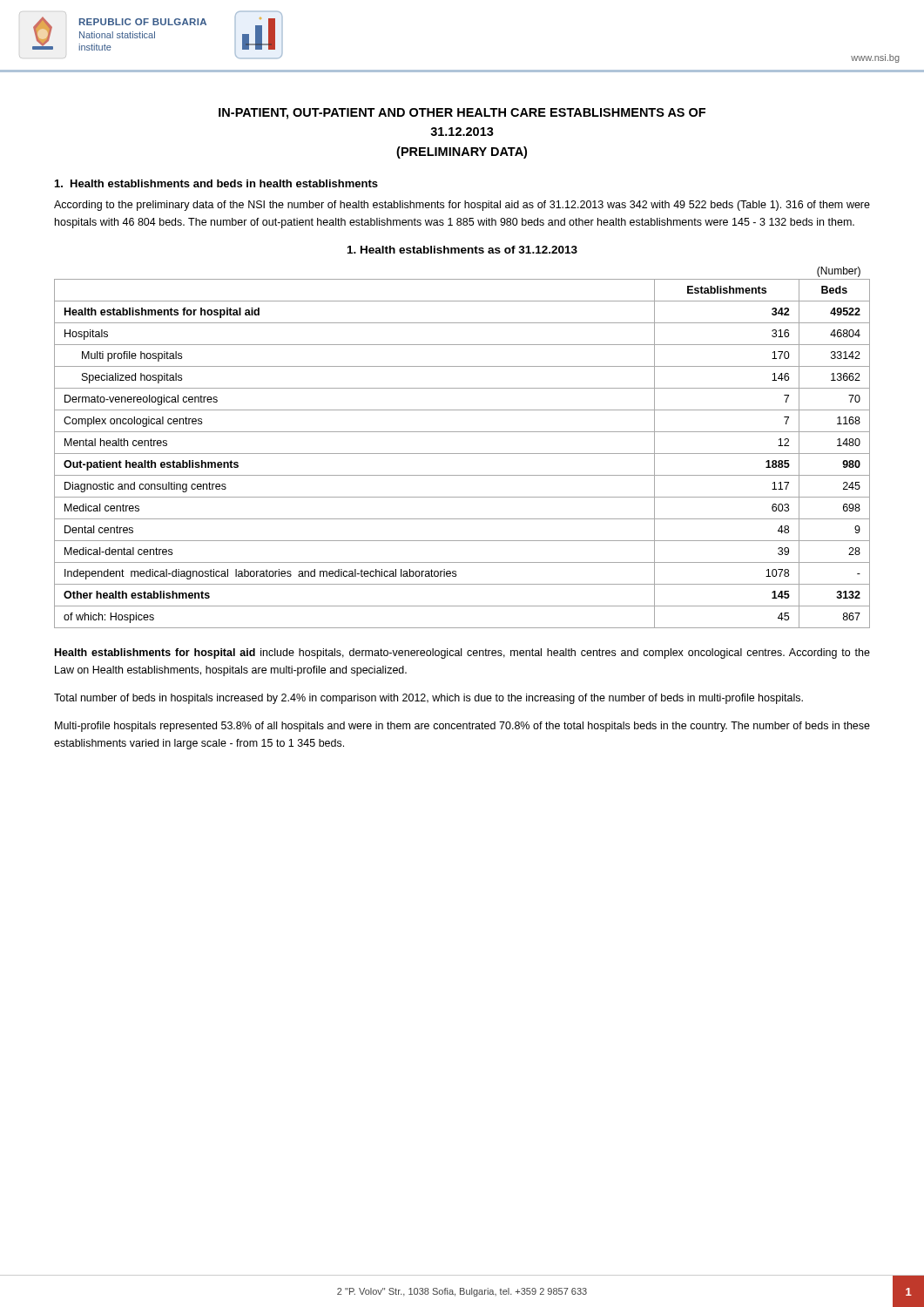Find the text block that says "Multi-profile hospitals represented 53.8% of"
The image size is (924, 1307).
[462, 735]
